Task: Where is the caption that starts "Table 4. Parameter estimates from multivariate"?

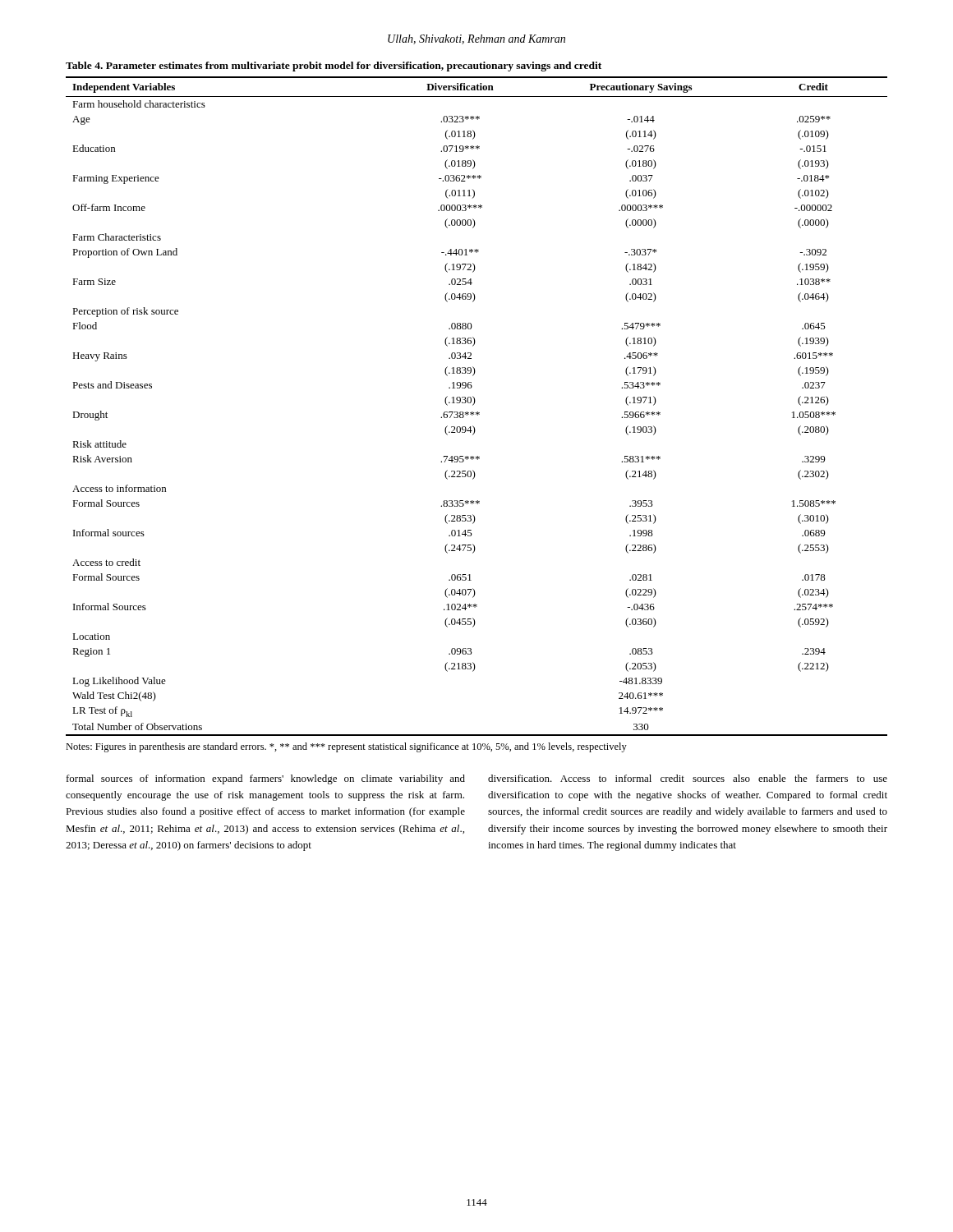Action: pos(334,65)
